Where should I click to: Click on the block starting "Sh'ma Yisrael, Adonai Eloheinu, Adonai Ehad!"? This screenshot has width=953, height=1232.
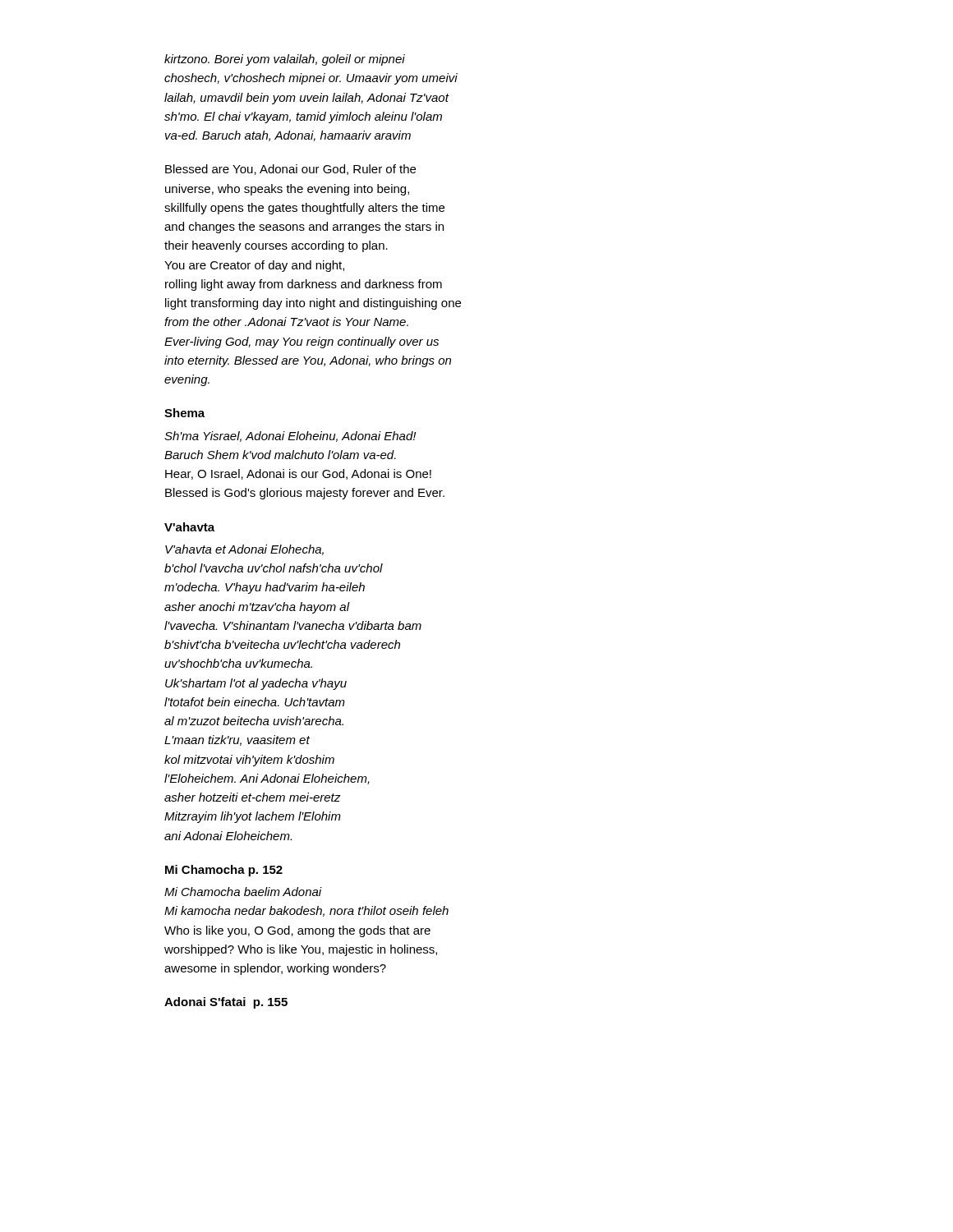pyautogui.click(x=305, y=464)
